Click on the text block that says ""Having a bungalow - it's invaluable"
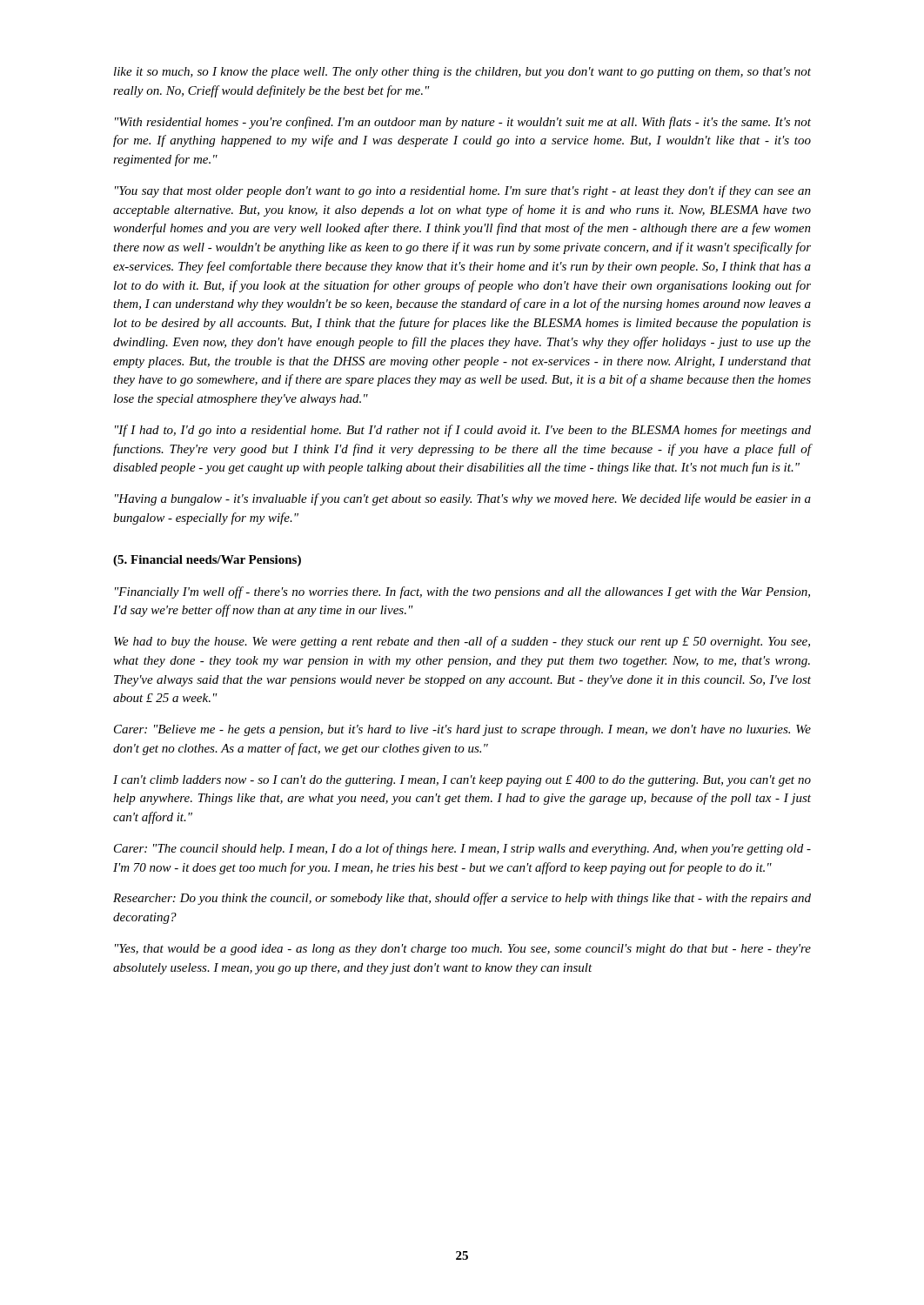Viewport: 924px width, 1305px height. point(462,508)
